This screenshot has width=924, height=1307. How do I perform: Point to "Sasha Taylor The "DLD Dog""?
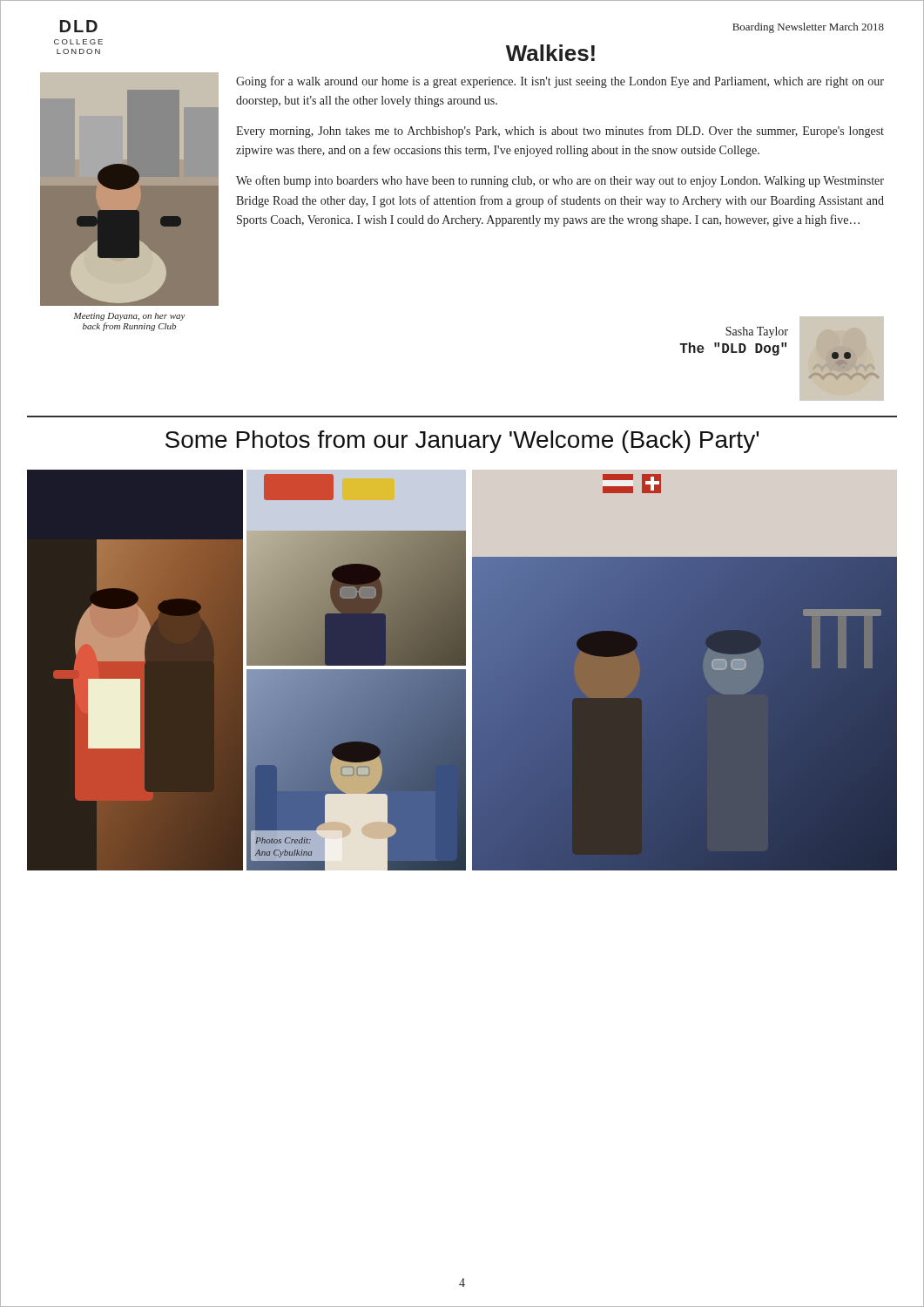tap(734, 341)
